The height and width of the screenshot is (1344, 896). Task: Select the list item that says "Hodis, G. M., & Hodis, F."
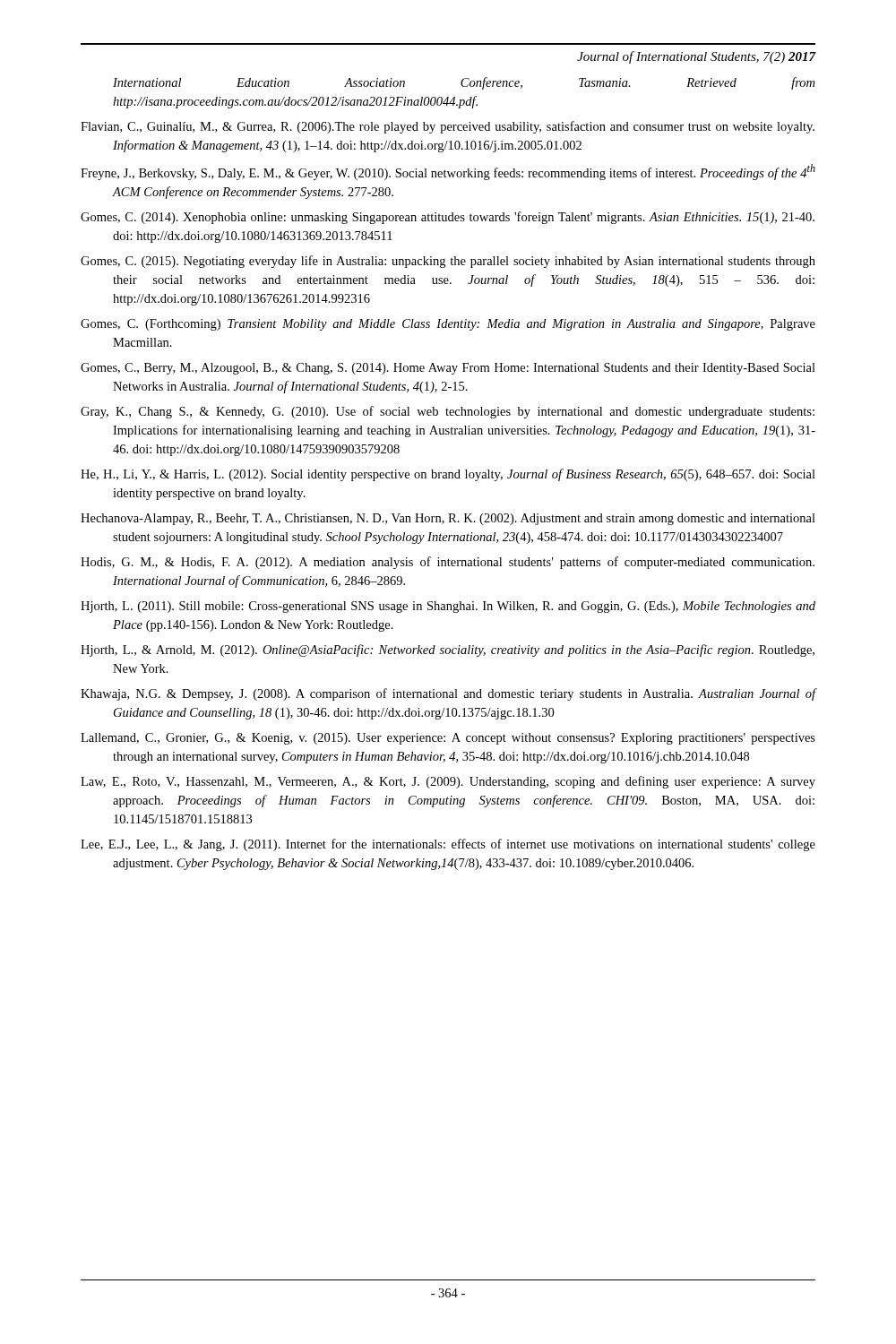coord(448,571)
